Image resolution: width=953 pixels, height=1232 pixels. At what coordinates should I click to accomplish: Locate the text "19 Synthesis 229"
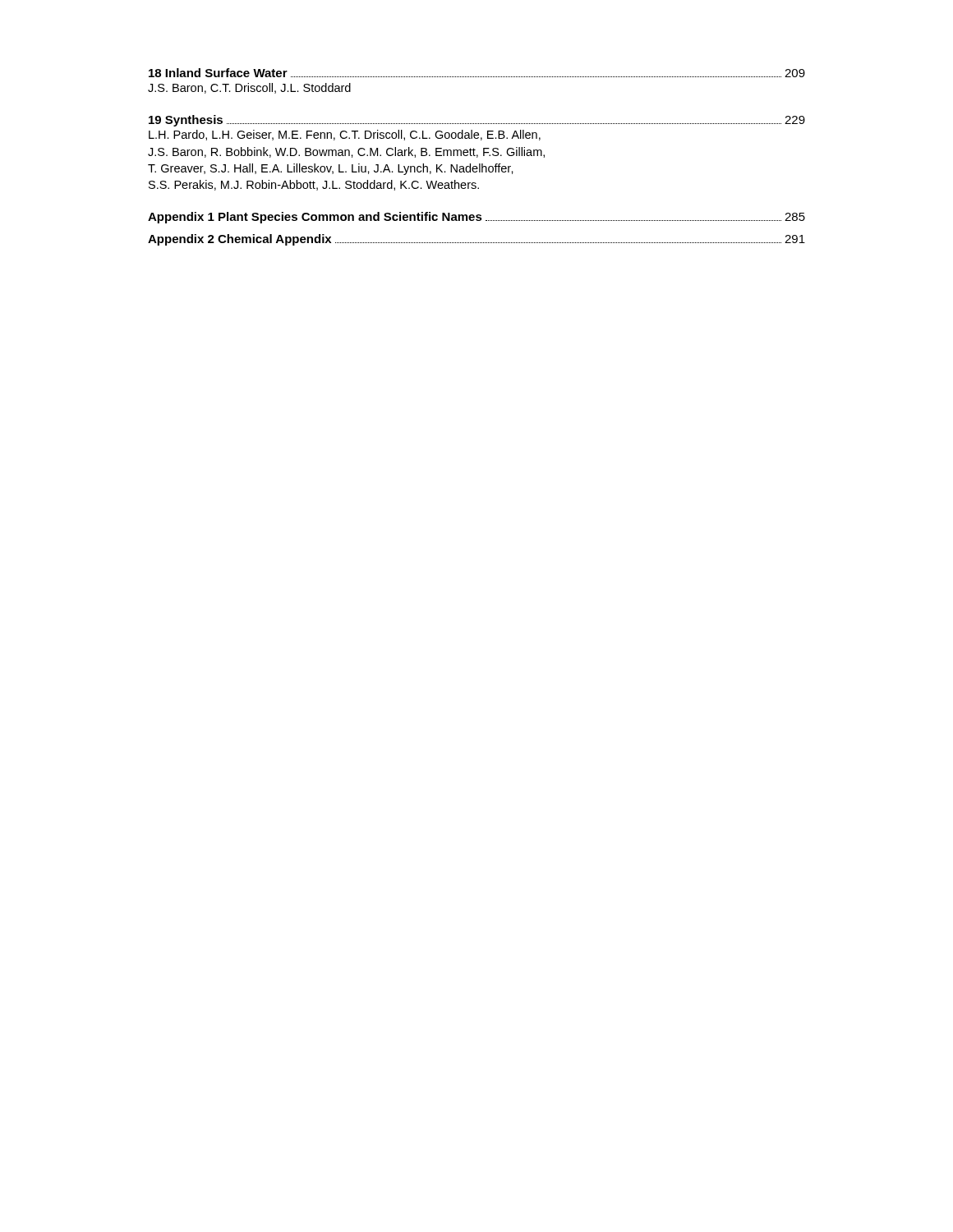[476, 120]
